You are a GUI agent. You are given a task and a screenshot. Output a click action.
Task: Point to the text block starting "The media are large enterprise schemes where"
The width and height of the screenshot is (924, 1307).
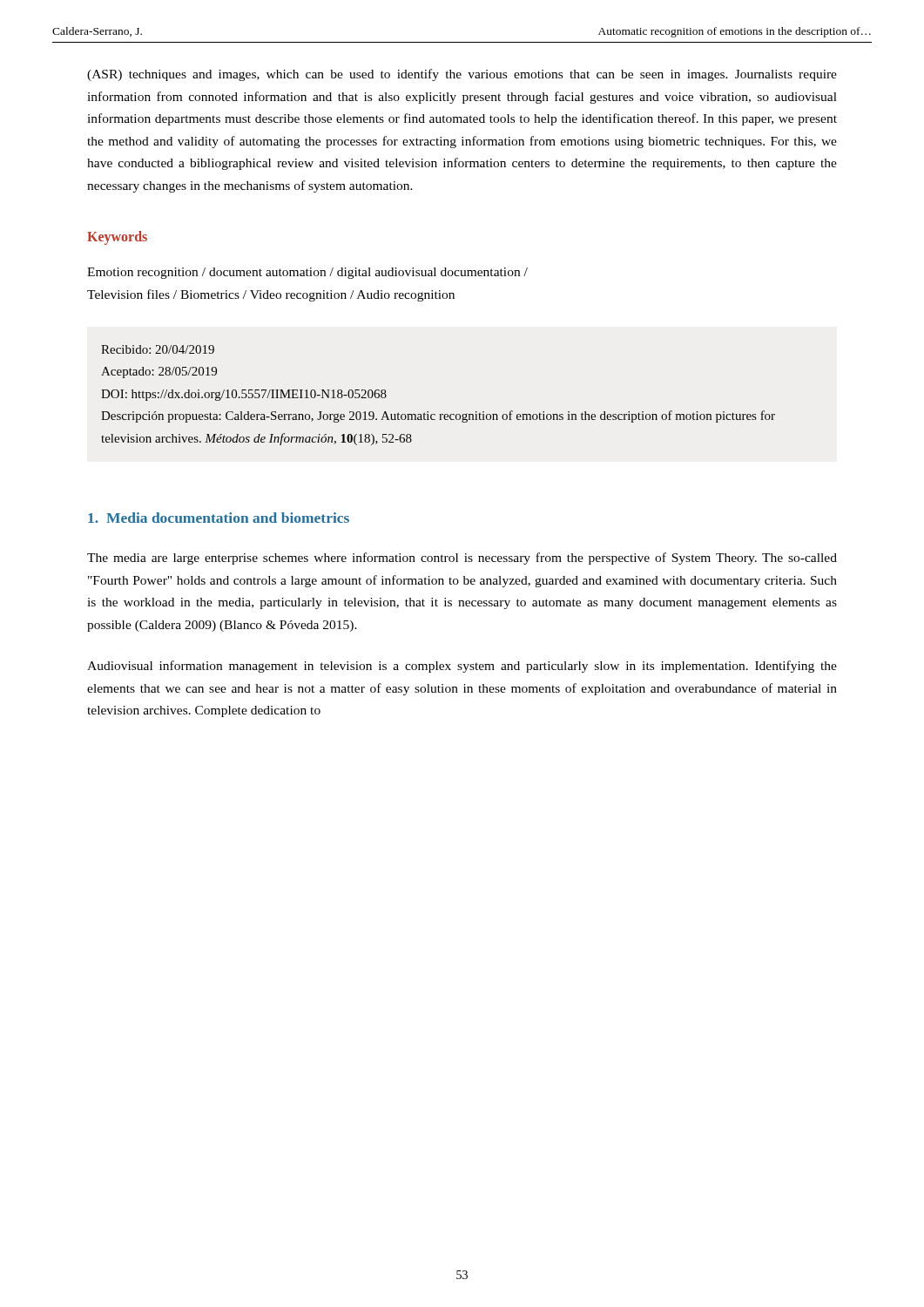[462, 591]
